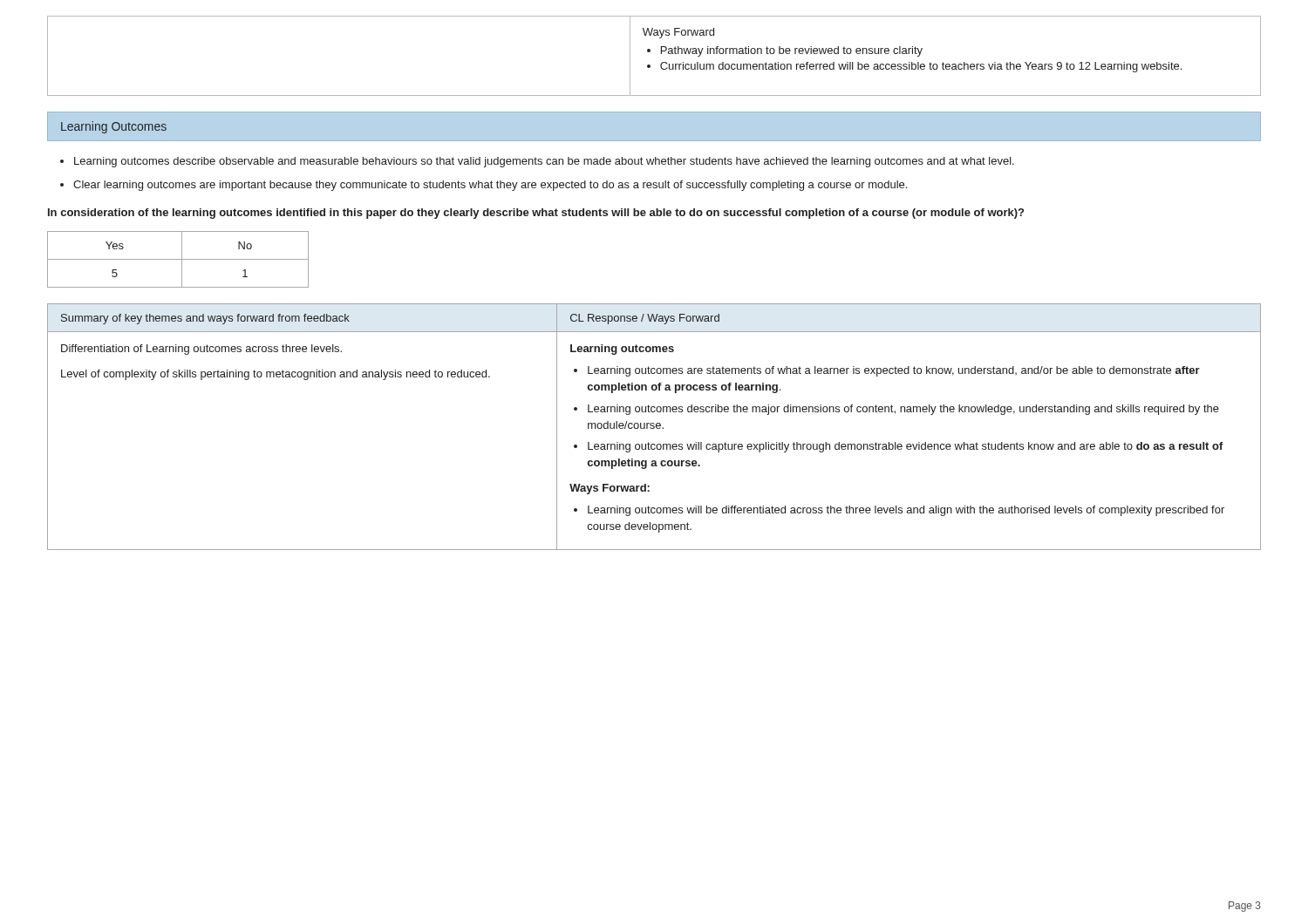Find the block starting "Learning outcomes describe observable and measurable behaviours so"
Image resolution: width=1308 pixels, height=924 pixels.
pos(544,161)
